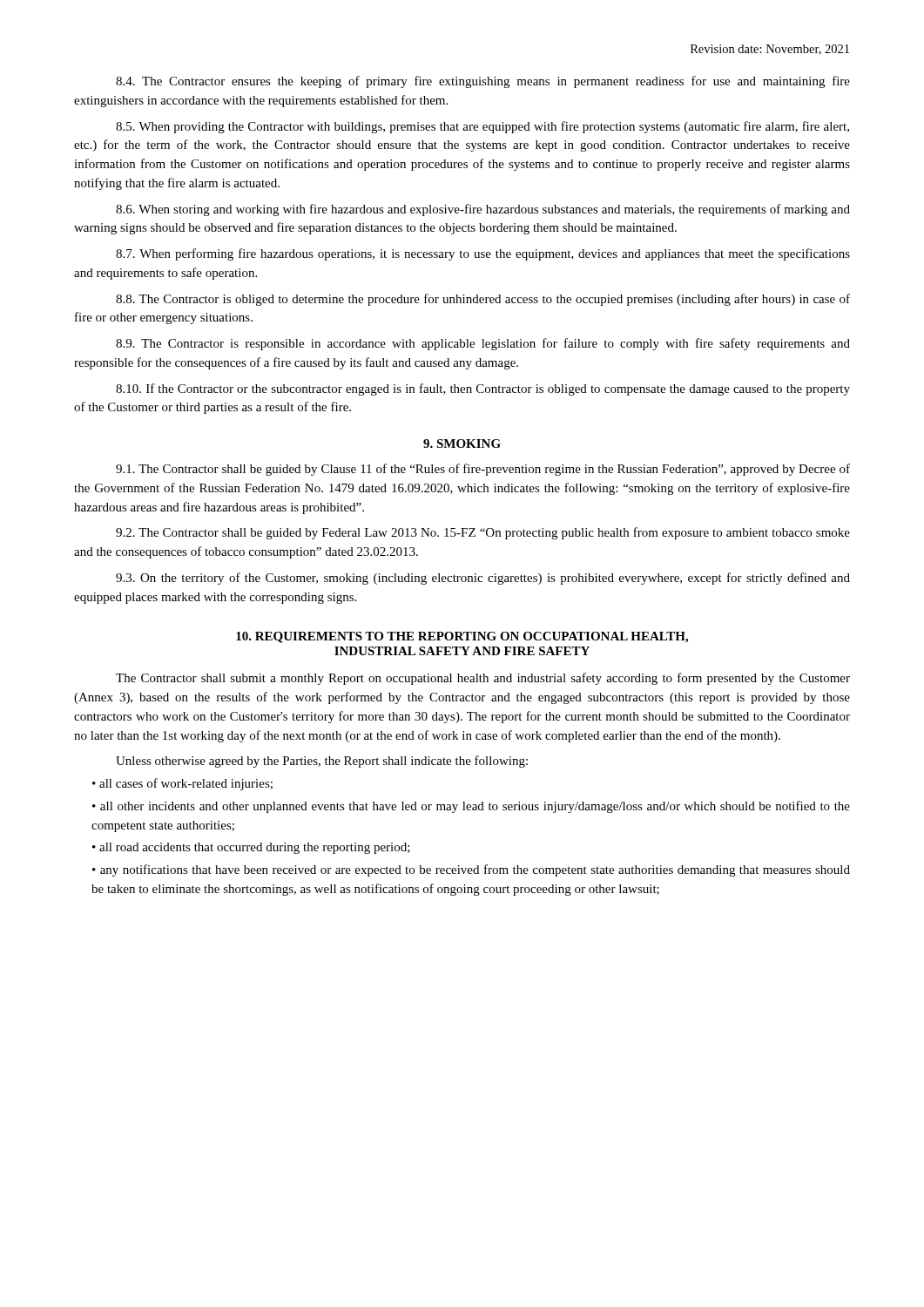Find the text starting "• all cases of work-related"
The width and height of the screenshot is (924, 1307).
182,784
